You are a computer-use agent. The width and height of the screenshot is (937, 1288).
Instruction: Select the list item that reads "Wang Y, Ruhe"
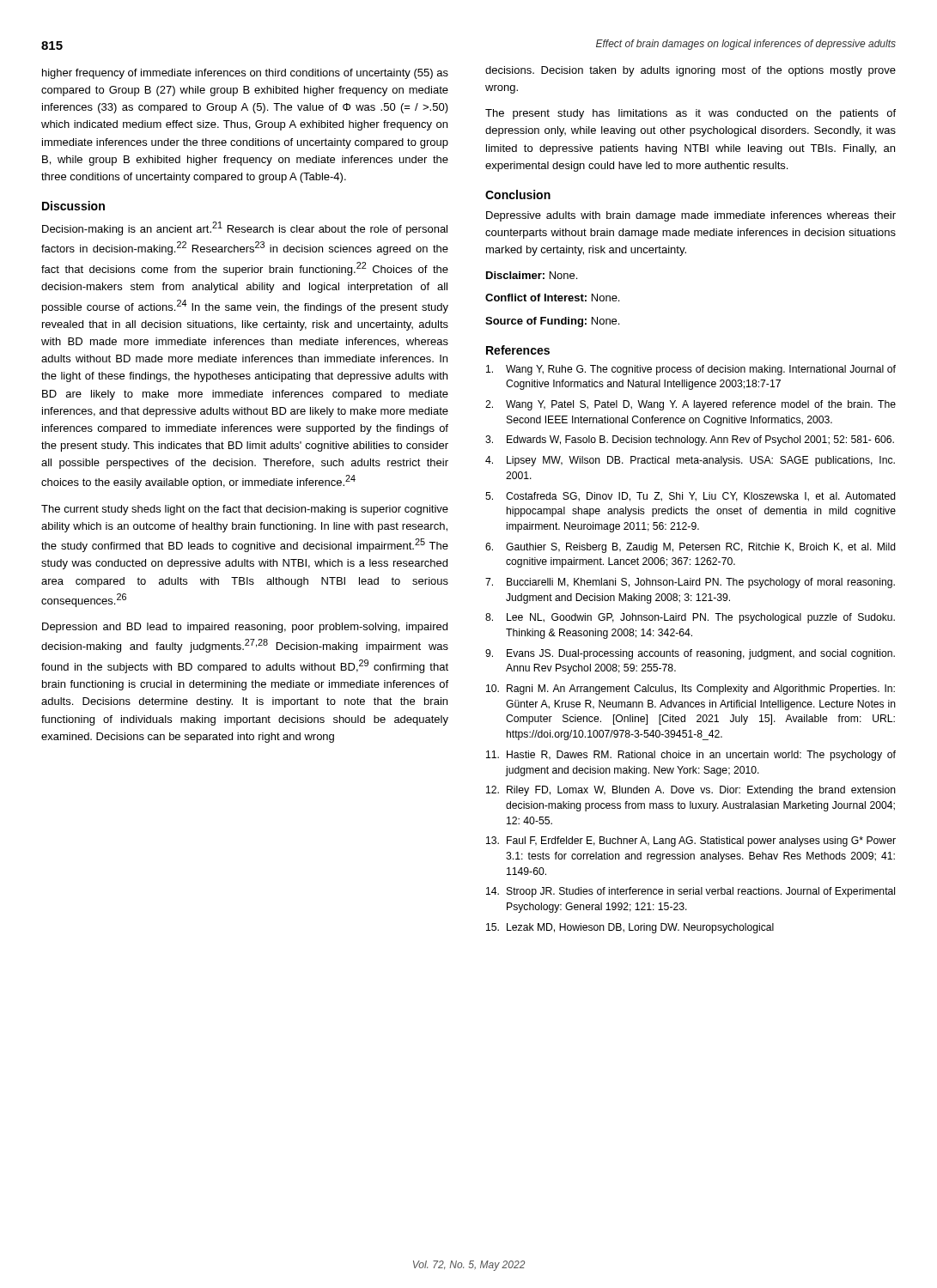coord(691,377)
